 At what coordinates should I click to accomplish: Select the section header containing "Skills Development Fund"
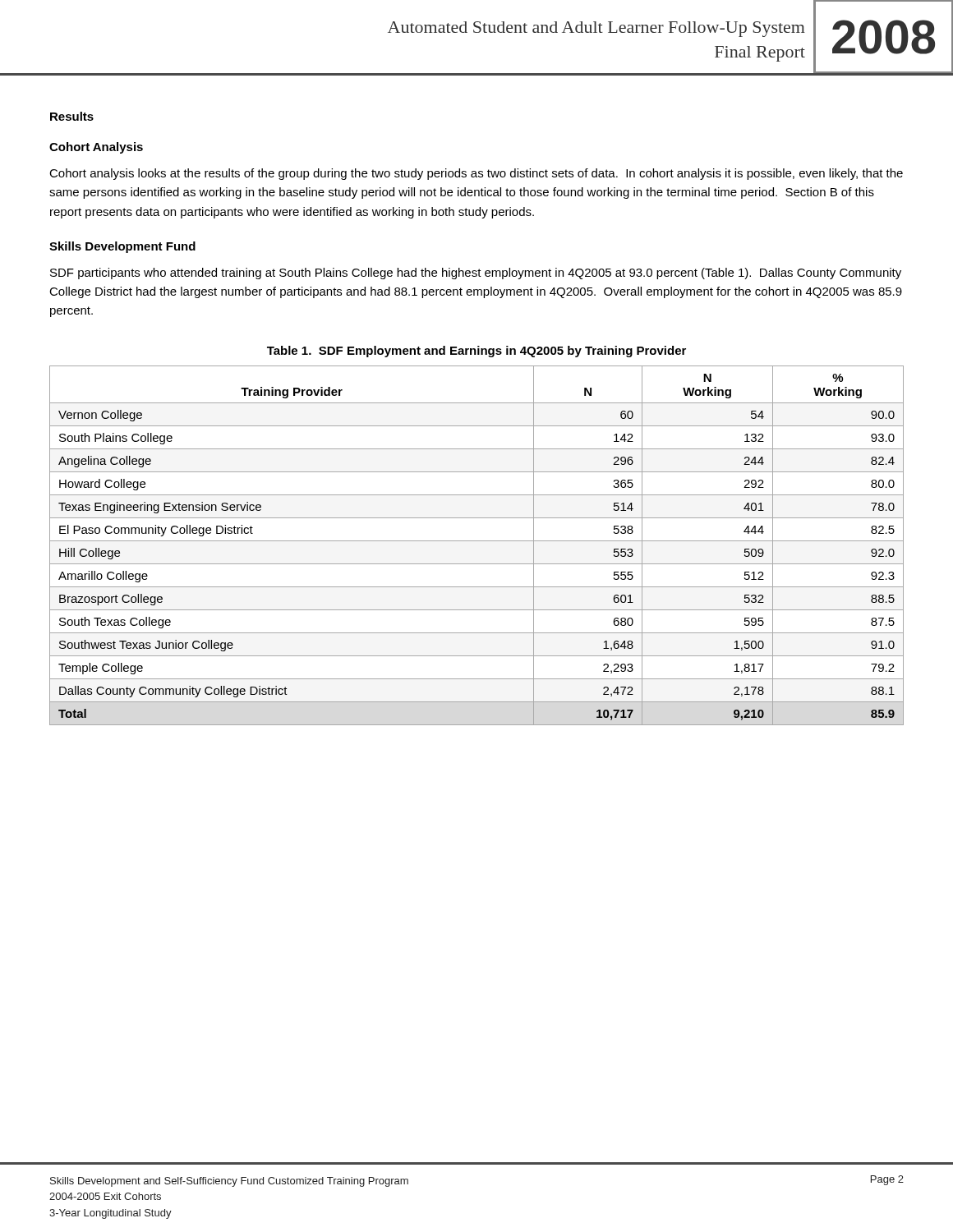coord(123,246)
